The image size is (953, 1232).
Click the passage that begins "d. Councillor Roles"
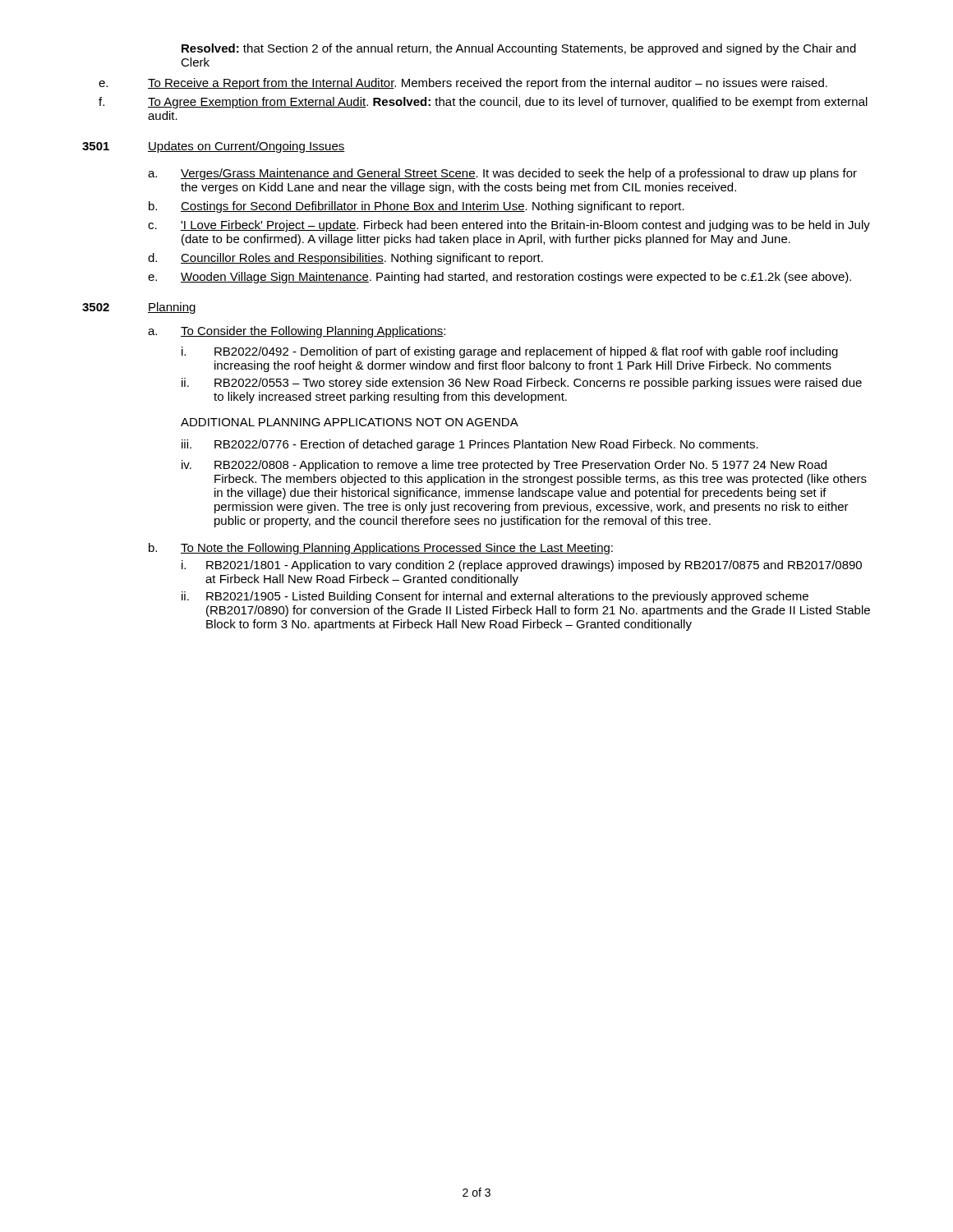pyautogui.click(x=509, y=257)
